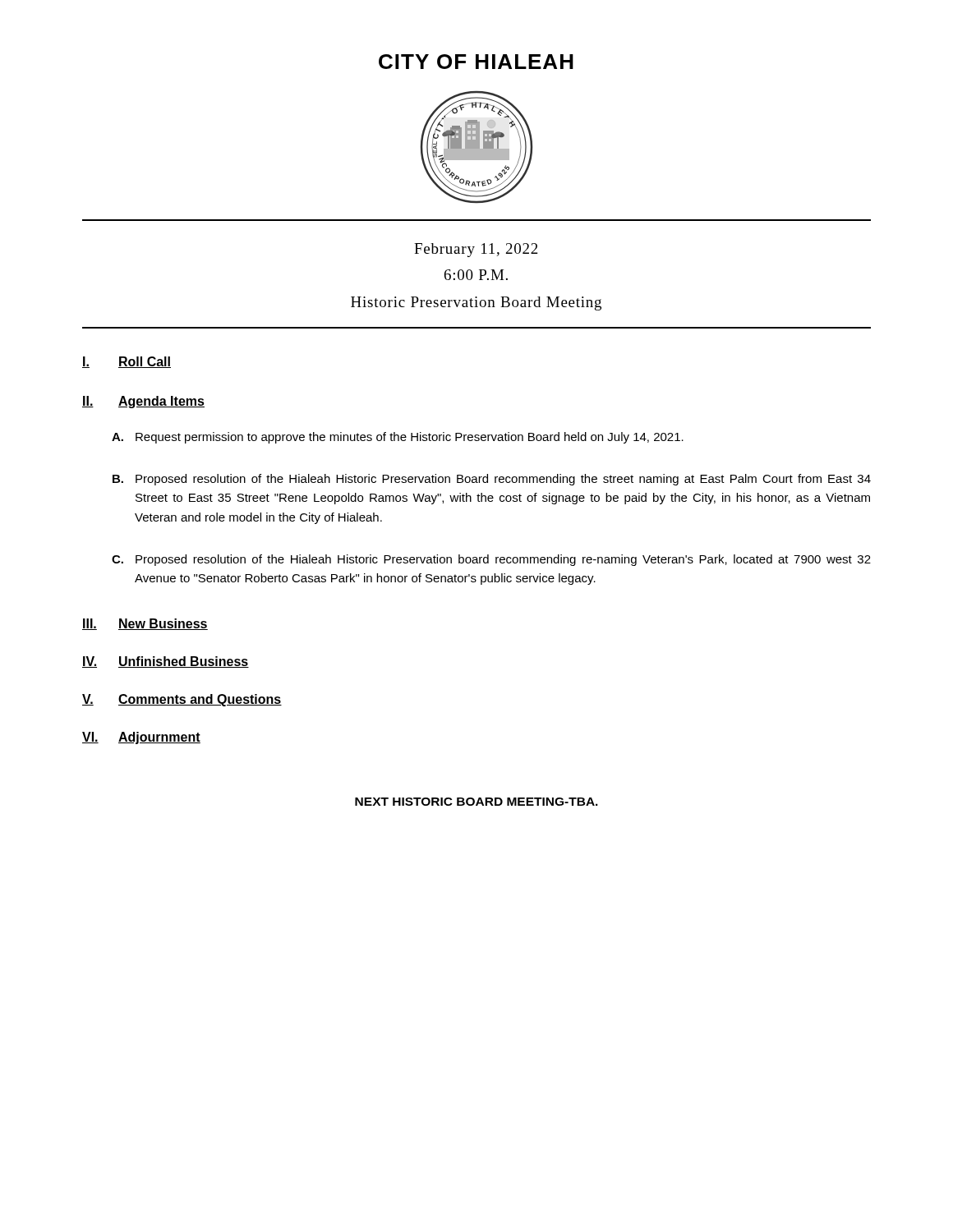Find the block starting "I. Roll Call"
This screenshot has width=953, height=1232.
pyautogui.click(x=127, y=362)
